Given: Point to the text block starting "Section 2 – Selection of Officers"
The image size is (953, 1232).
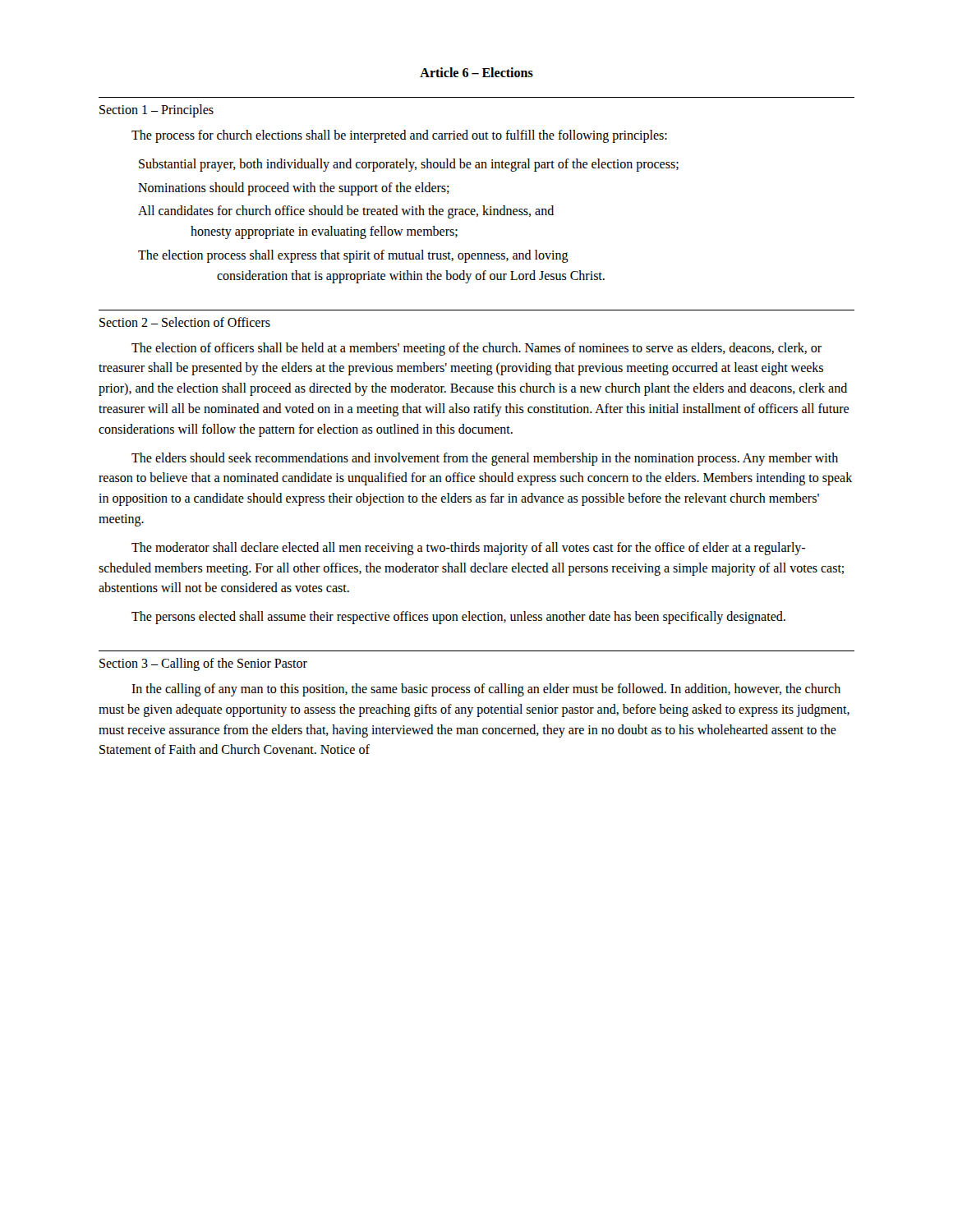Looking at the screenshot, I should pyautogui.click(x=184, y=322).
